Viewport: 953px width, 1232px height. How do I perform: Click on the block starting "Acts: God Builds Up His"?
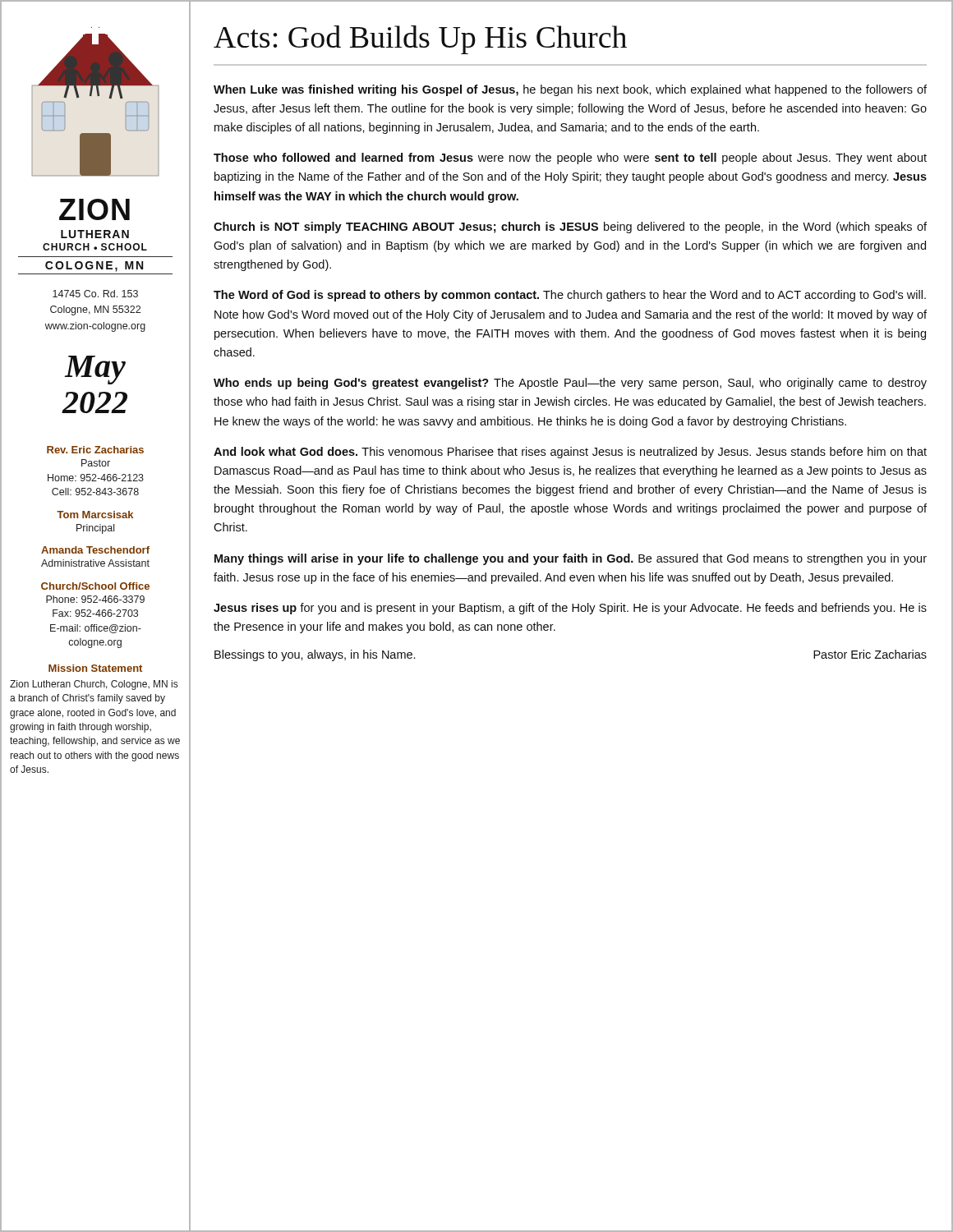420,37
